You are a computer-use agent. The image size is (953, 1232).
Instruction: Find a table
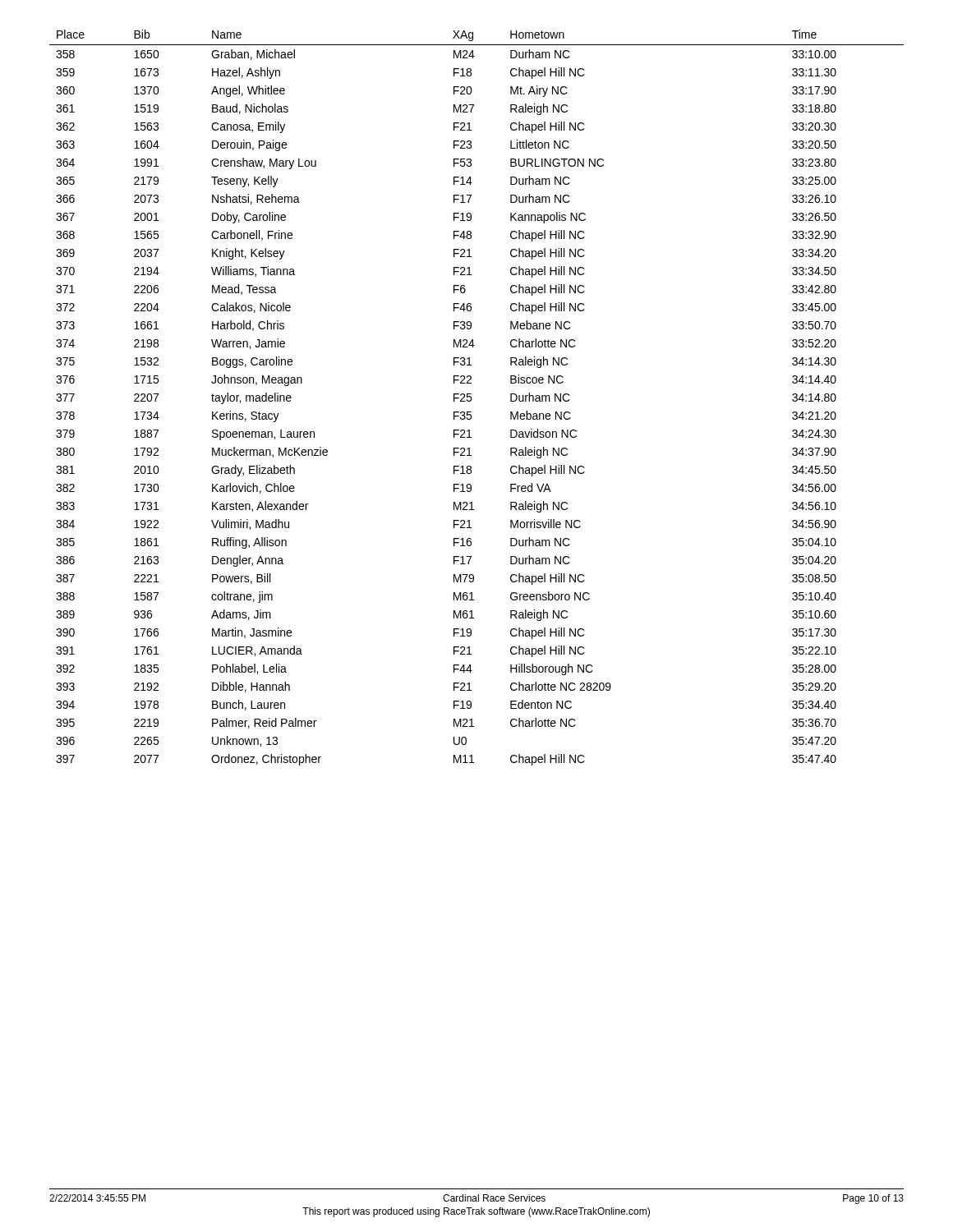click(x=476, y=396)
